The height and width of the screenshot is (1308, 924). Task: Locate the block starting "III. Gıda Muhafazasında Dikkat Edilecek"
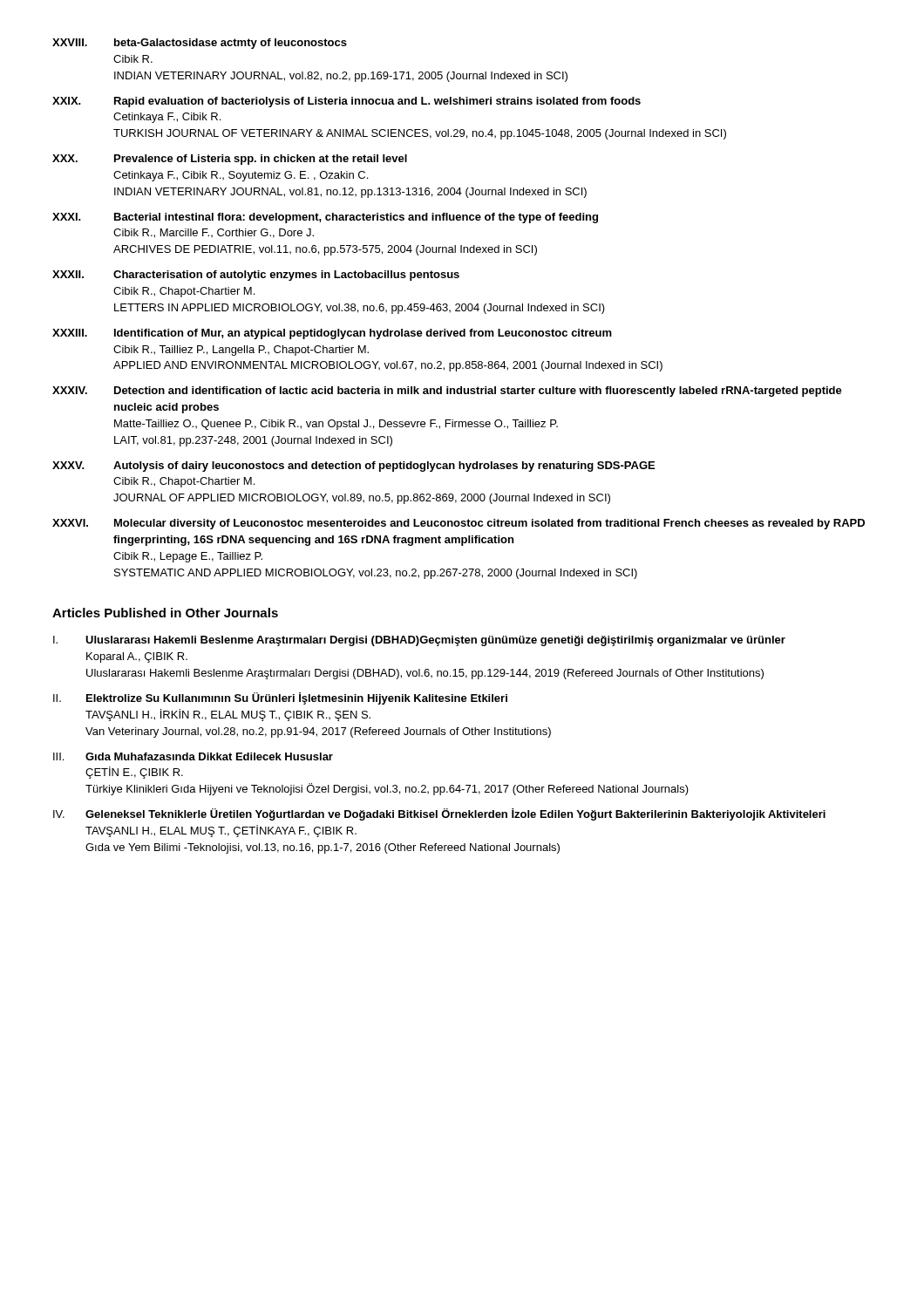(193, 756)
